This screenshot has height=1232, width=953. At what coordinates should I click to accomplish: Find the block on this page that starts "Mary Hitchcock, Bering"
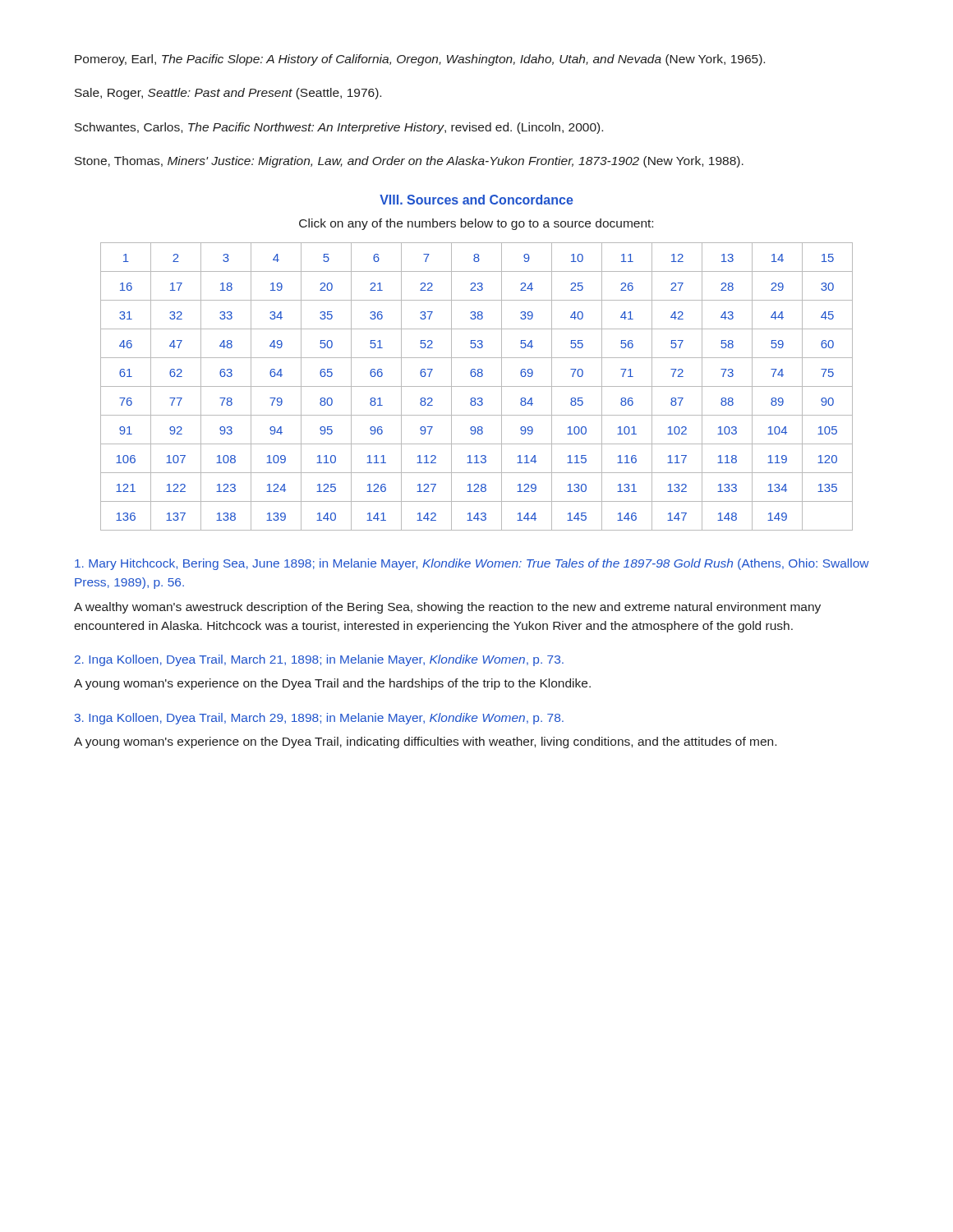point(471,573)
